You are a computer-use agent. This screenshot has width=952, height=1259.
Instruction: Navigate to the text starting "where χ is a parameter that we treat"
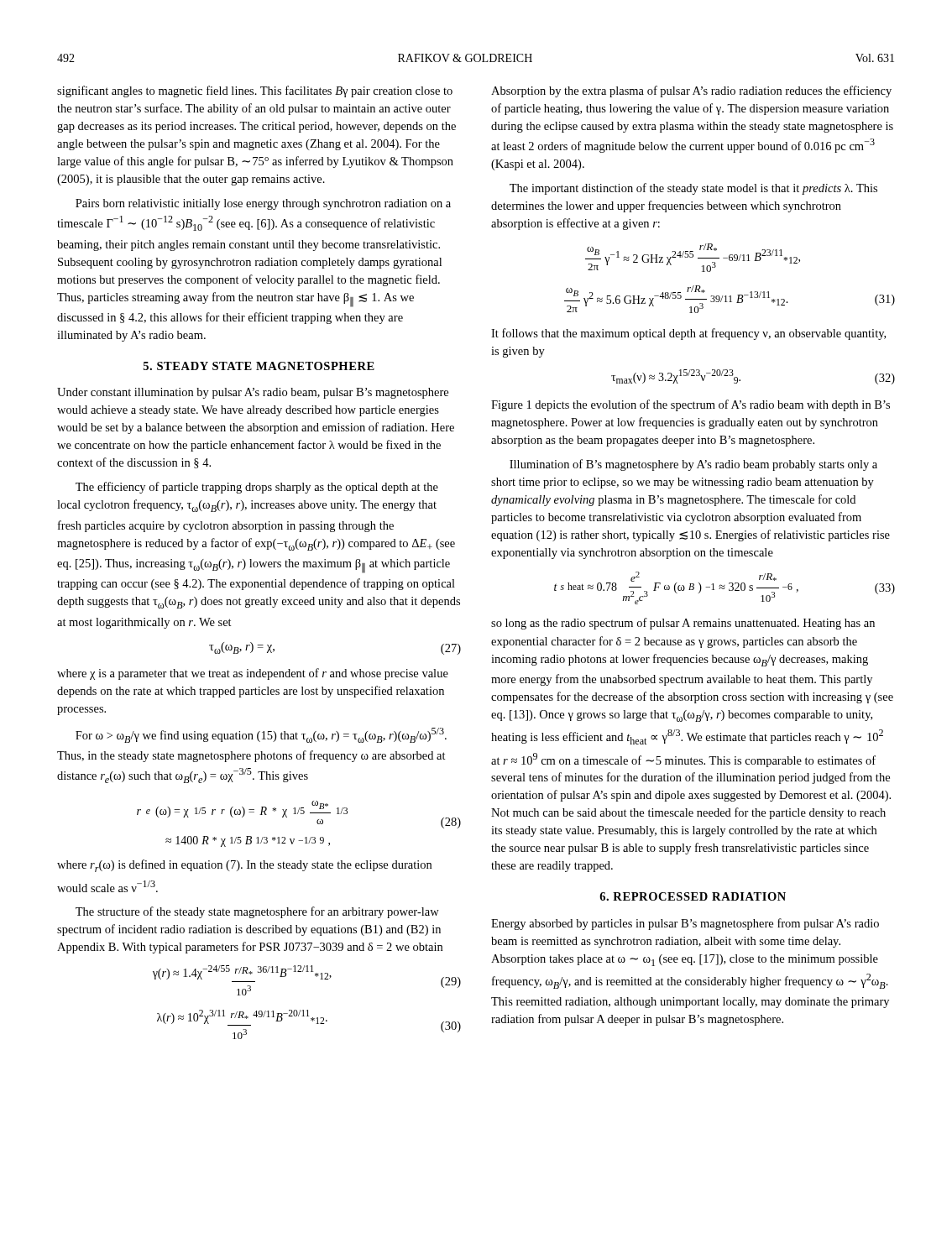coord(259,691)
